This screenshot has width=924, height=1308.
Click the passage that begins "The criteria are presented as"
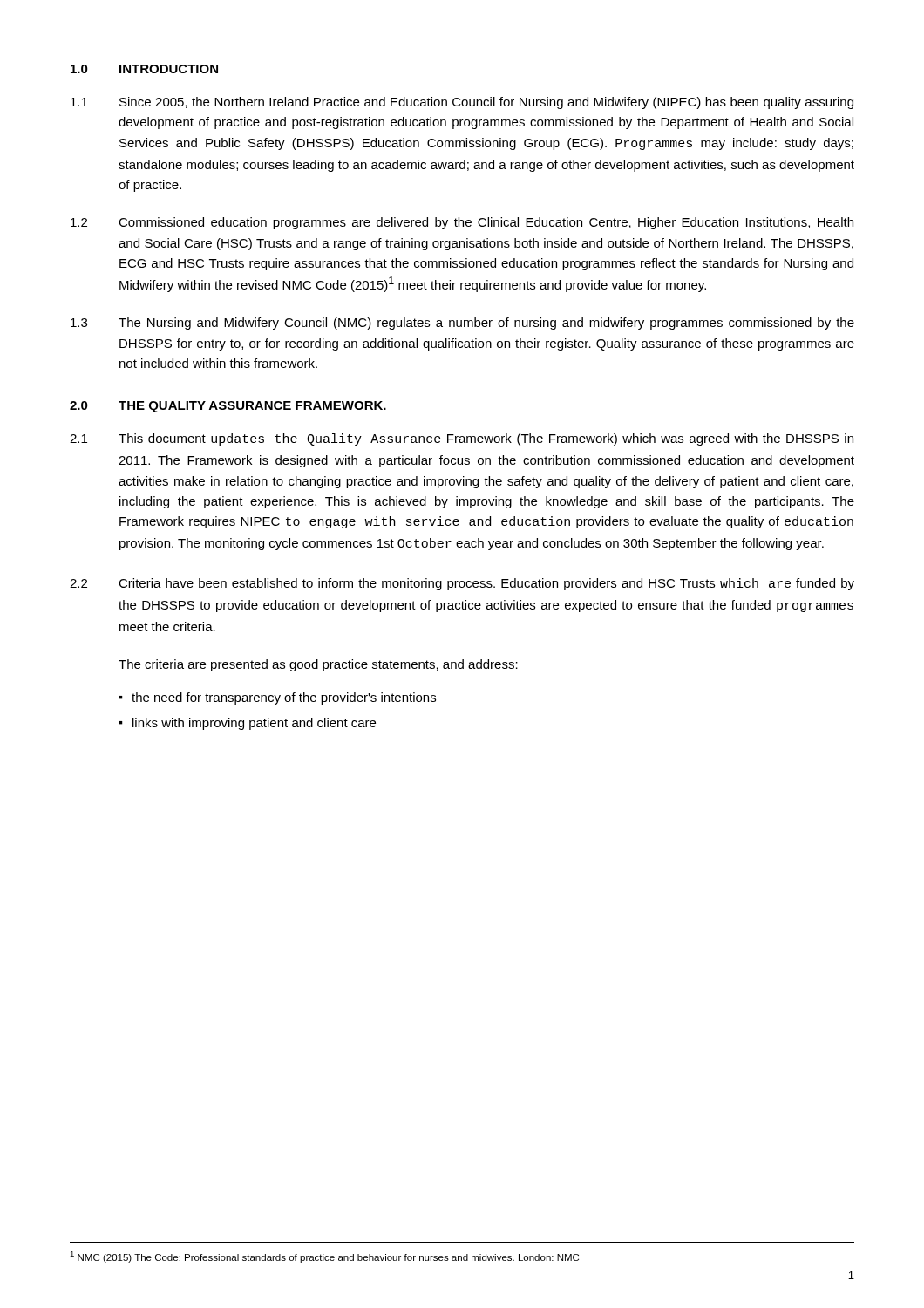318,664
